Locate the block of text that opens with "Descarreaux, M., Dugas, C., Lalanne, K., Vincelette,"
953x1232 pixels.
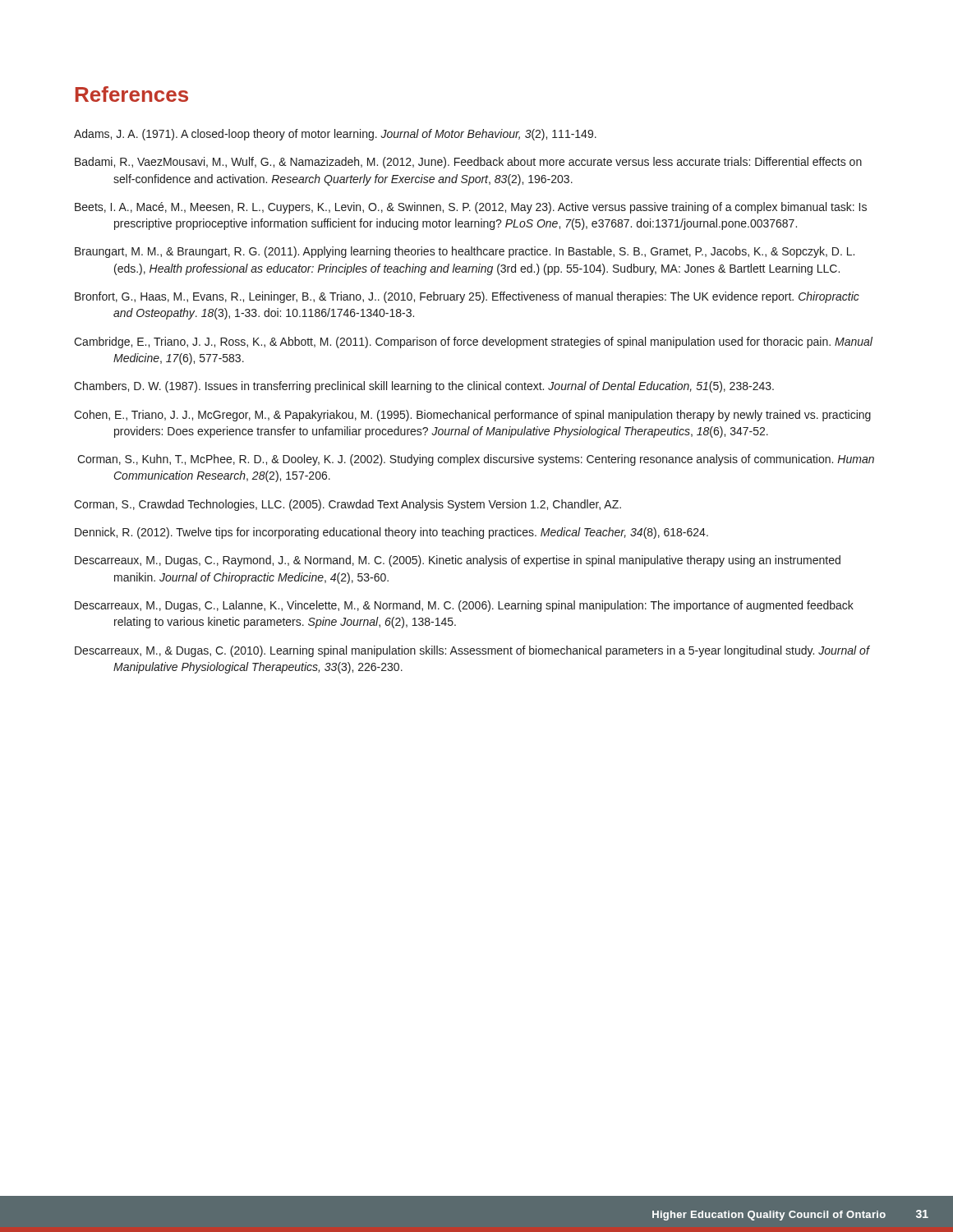pos(464,614)
